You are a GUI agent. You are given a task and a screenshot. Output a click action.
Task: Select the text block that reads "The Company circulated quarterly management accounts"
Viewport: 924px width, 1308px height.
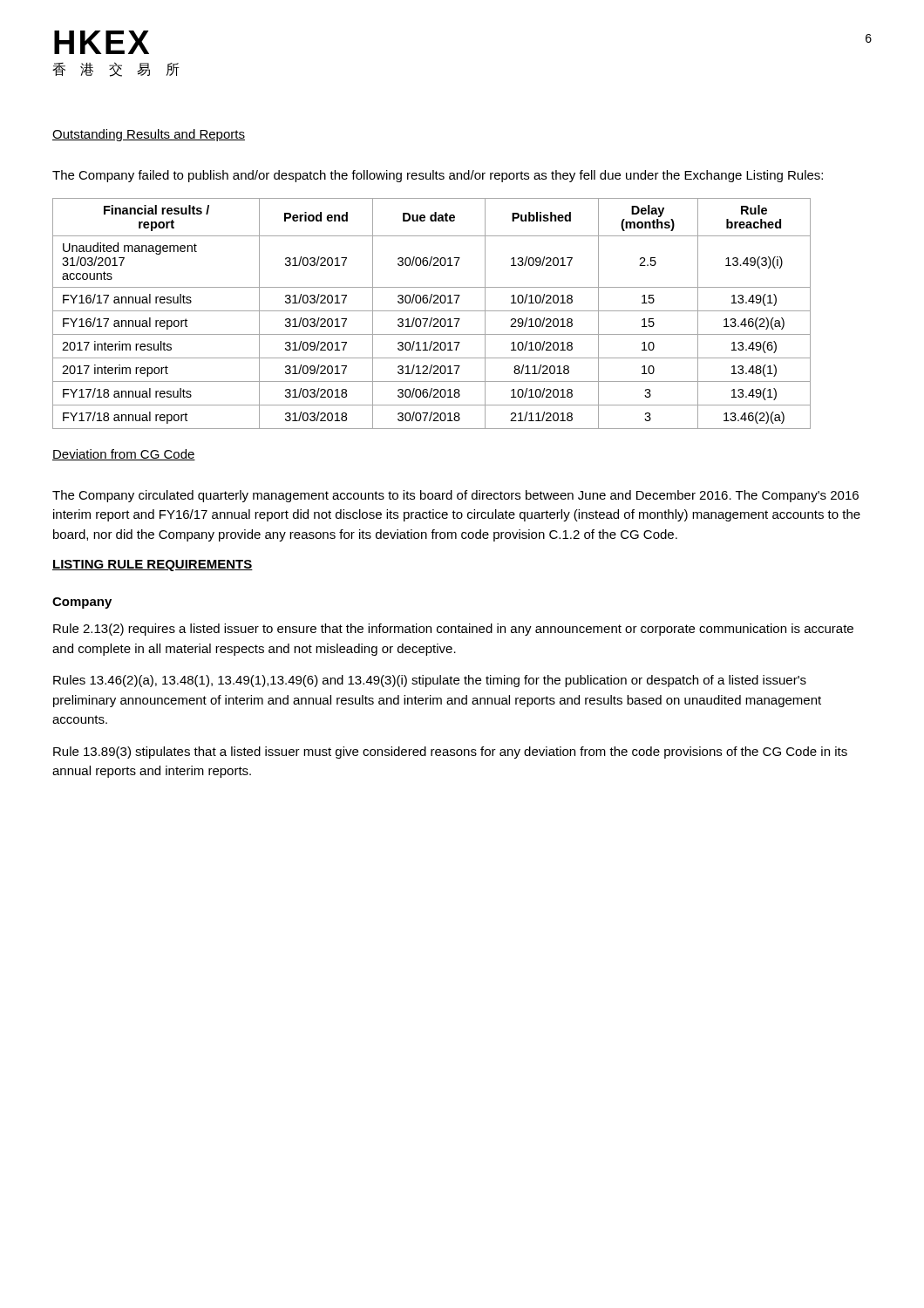(x=456, y=514)
